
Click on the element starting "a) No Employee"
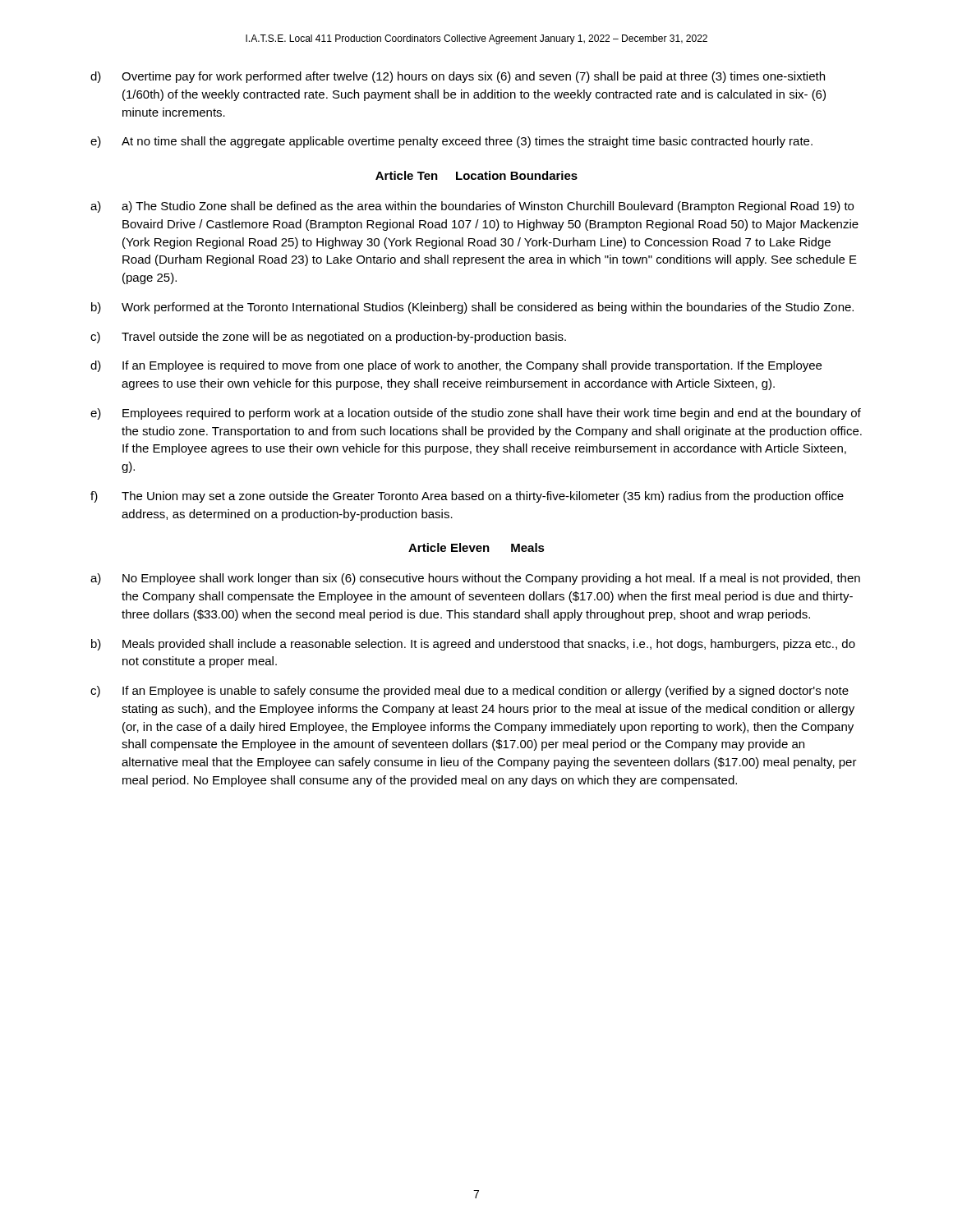click(476, 596)
